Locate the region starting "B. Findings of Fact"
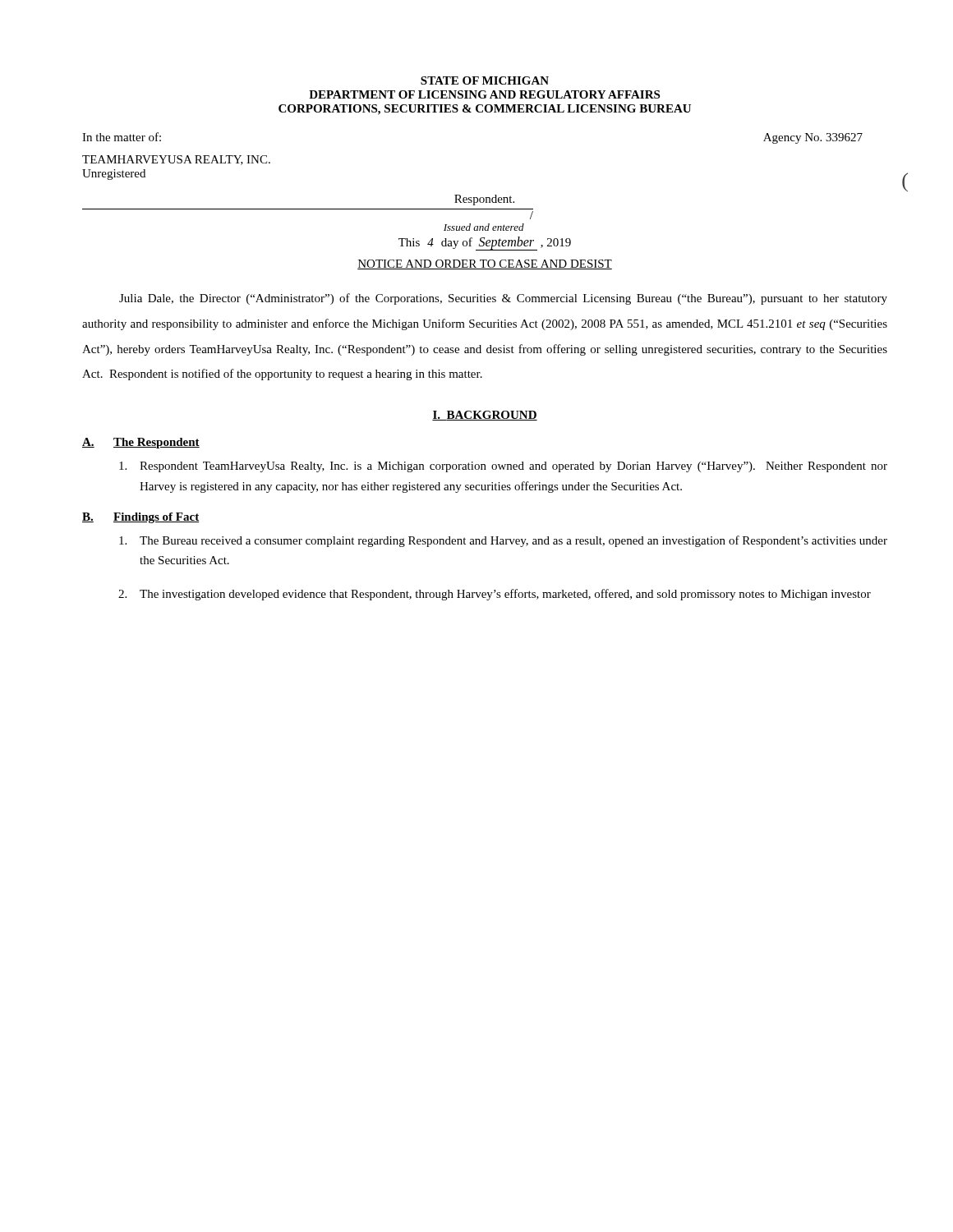 click(x=141, y=517)
